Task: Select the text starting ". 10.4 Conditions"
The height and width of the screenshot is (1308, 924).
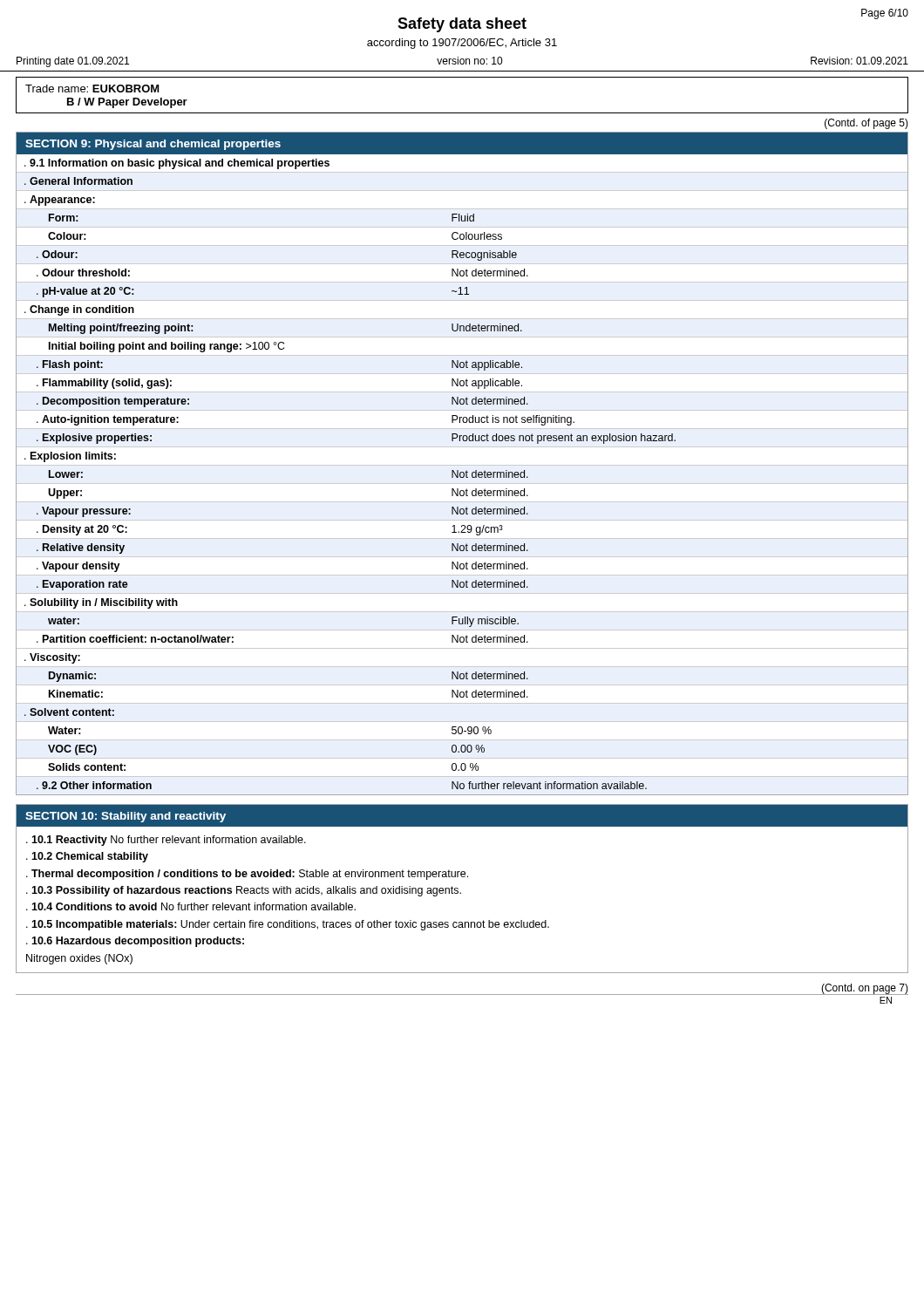Action: 191,907
